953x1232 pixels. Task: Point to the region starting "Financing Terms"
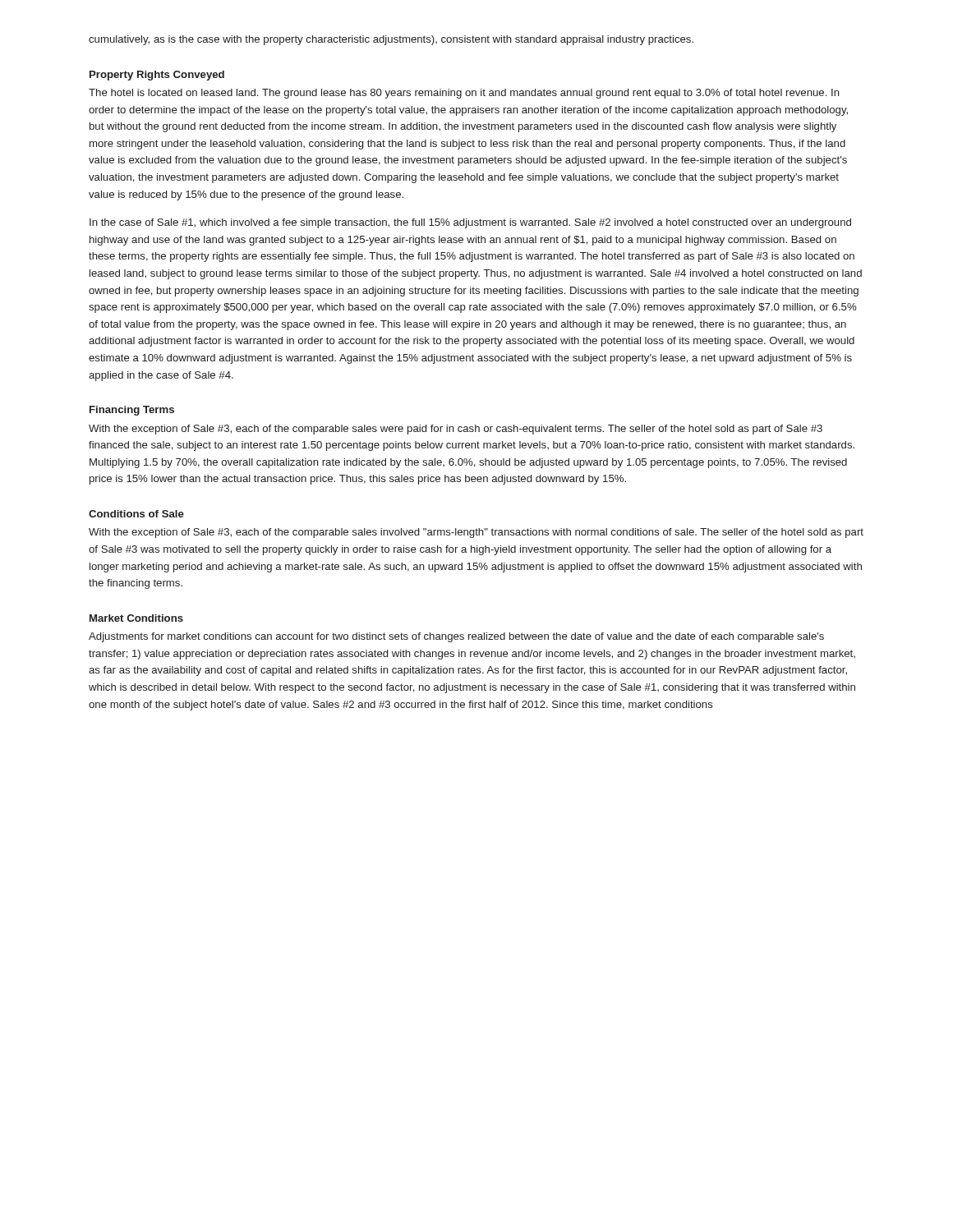(132, 411)
